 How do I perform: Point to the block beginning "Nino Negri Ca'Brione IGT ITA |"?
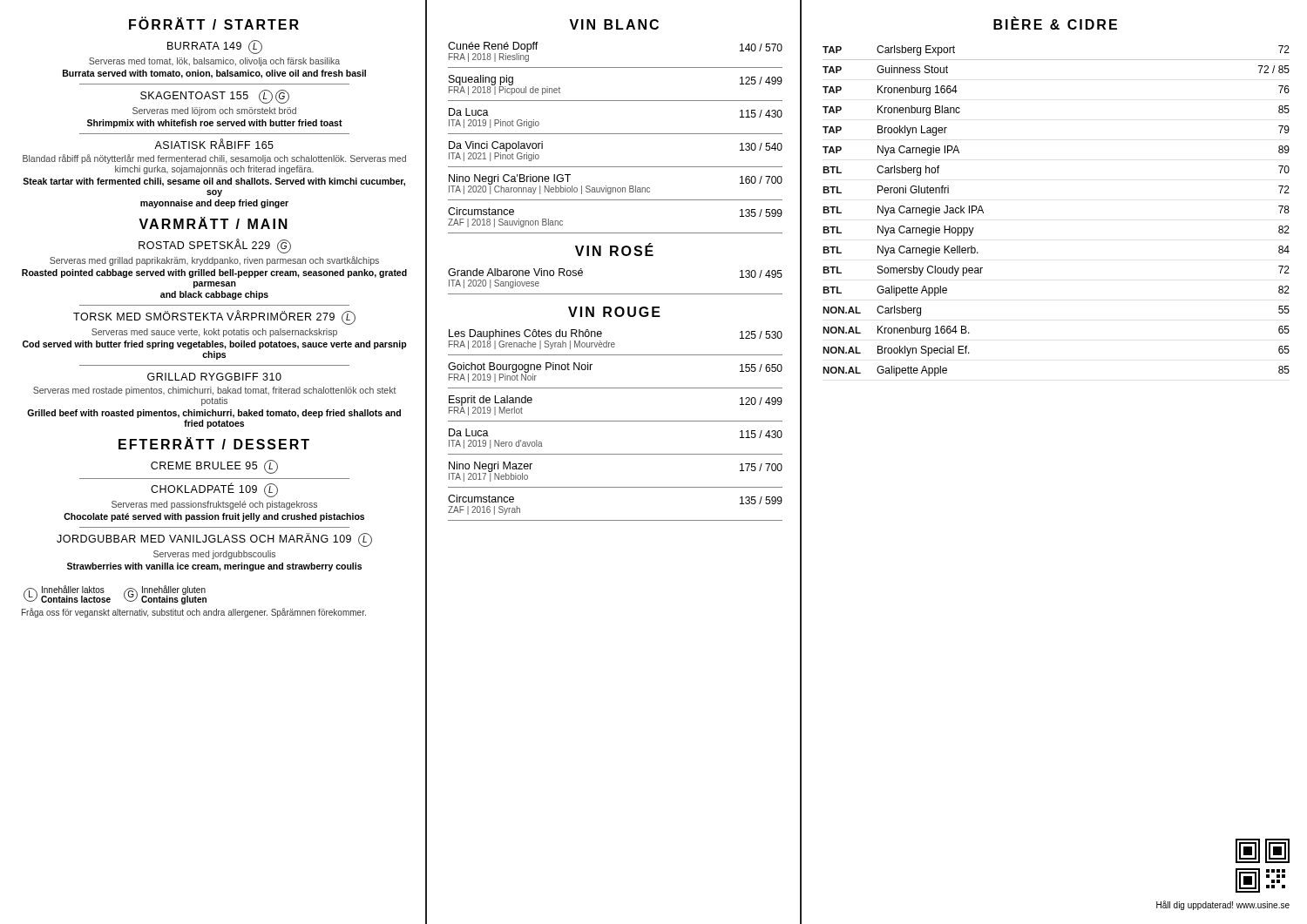tap(615, 183)
